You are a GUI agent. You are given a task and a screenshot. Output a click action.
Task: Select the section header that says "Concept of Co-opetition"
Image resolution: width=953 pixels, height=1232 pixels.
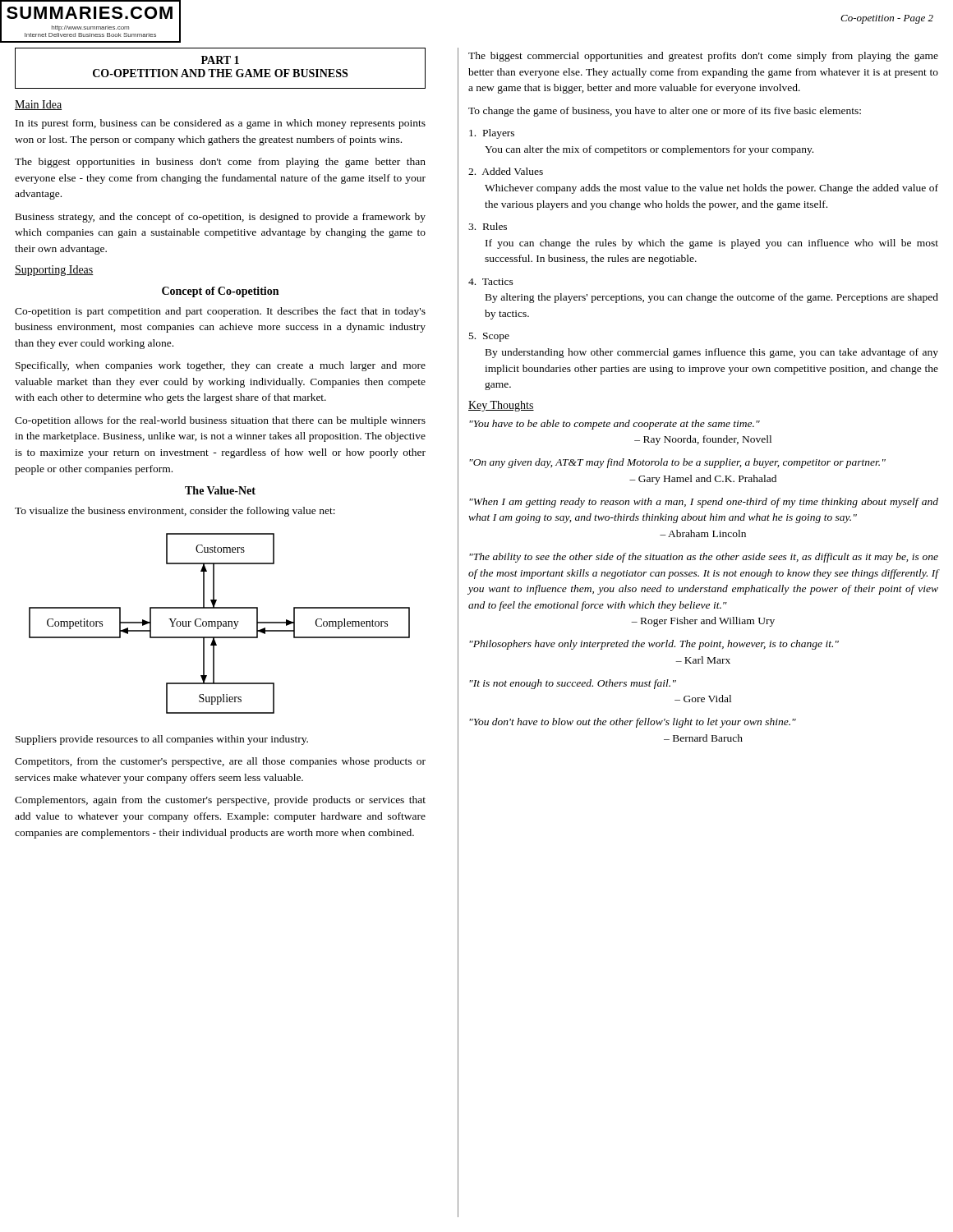point(220,291)
